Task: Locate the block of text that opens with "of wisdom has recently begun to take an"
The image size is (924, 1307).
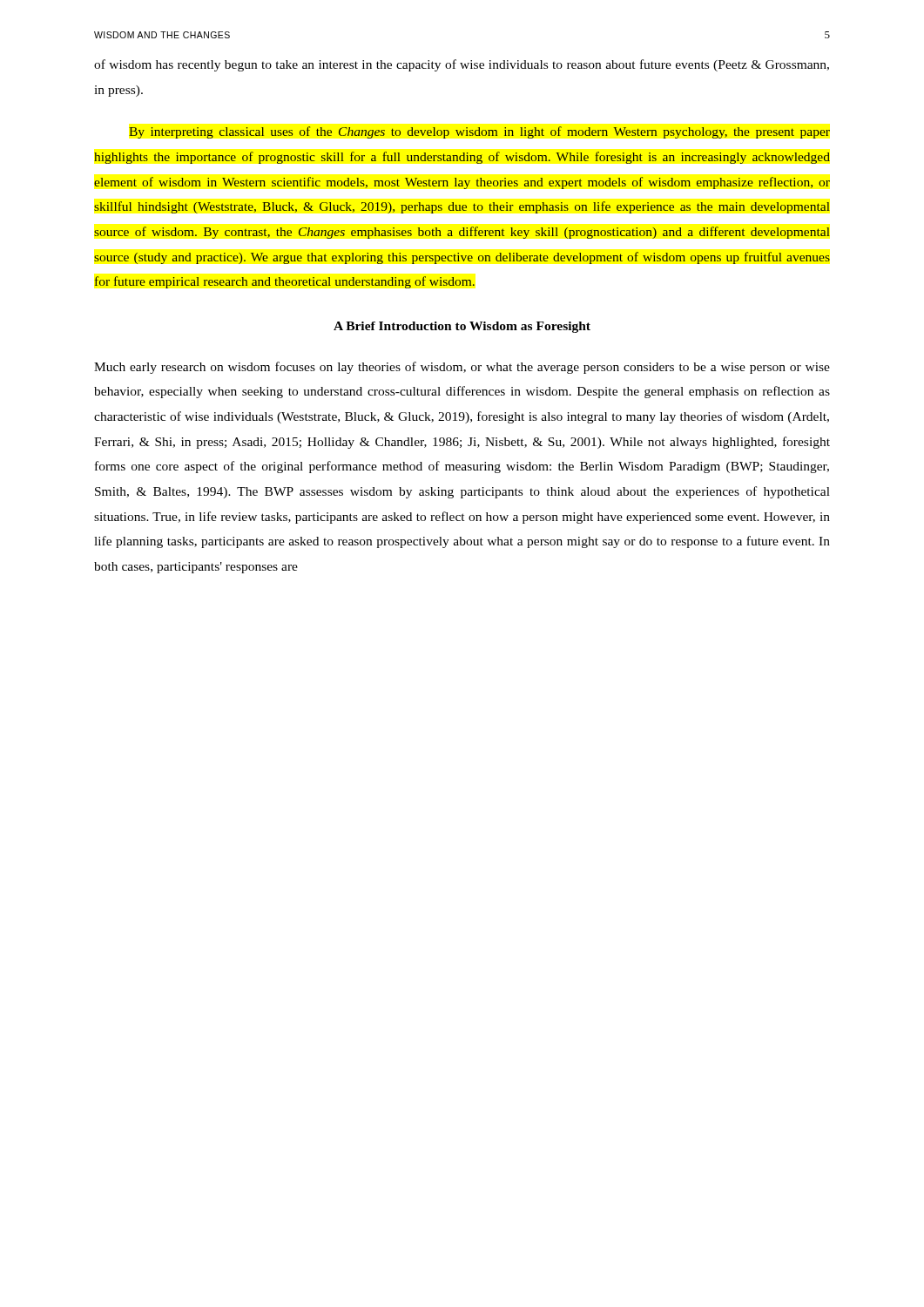Action: click(x=462, y=77)
